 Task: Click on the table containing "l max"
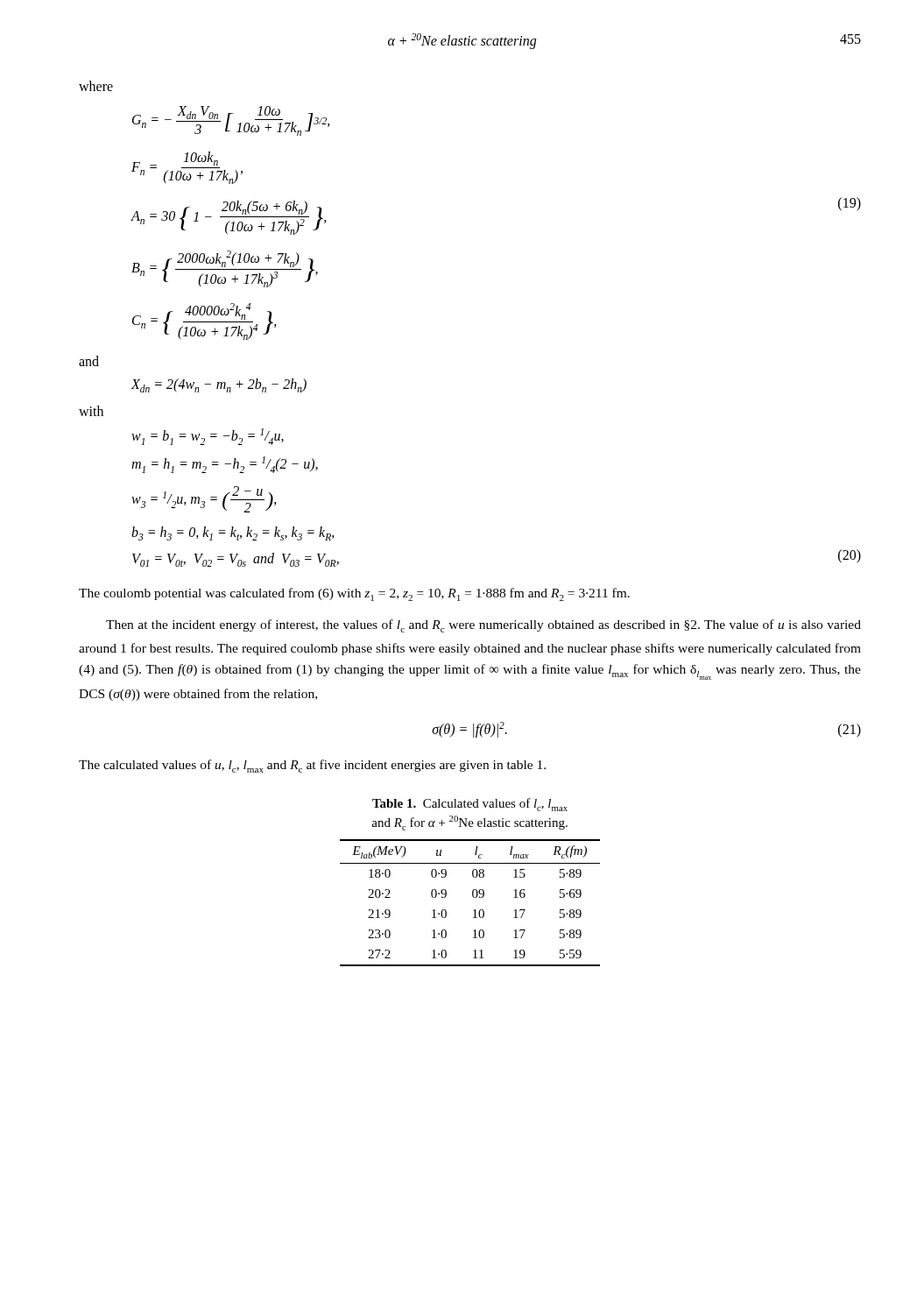pos(470,903)
